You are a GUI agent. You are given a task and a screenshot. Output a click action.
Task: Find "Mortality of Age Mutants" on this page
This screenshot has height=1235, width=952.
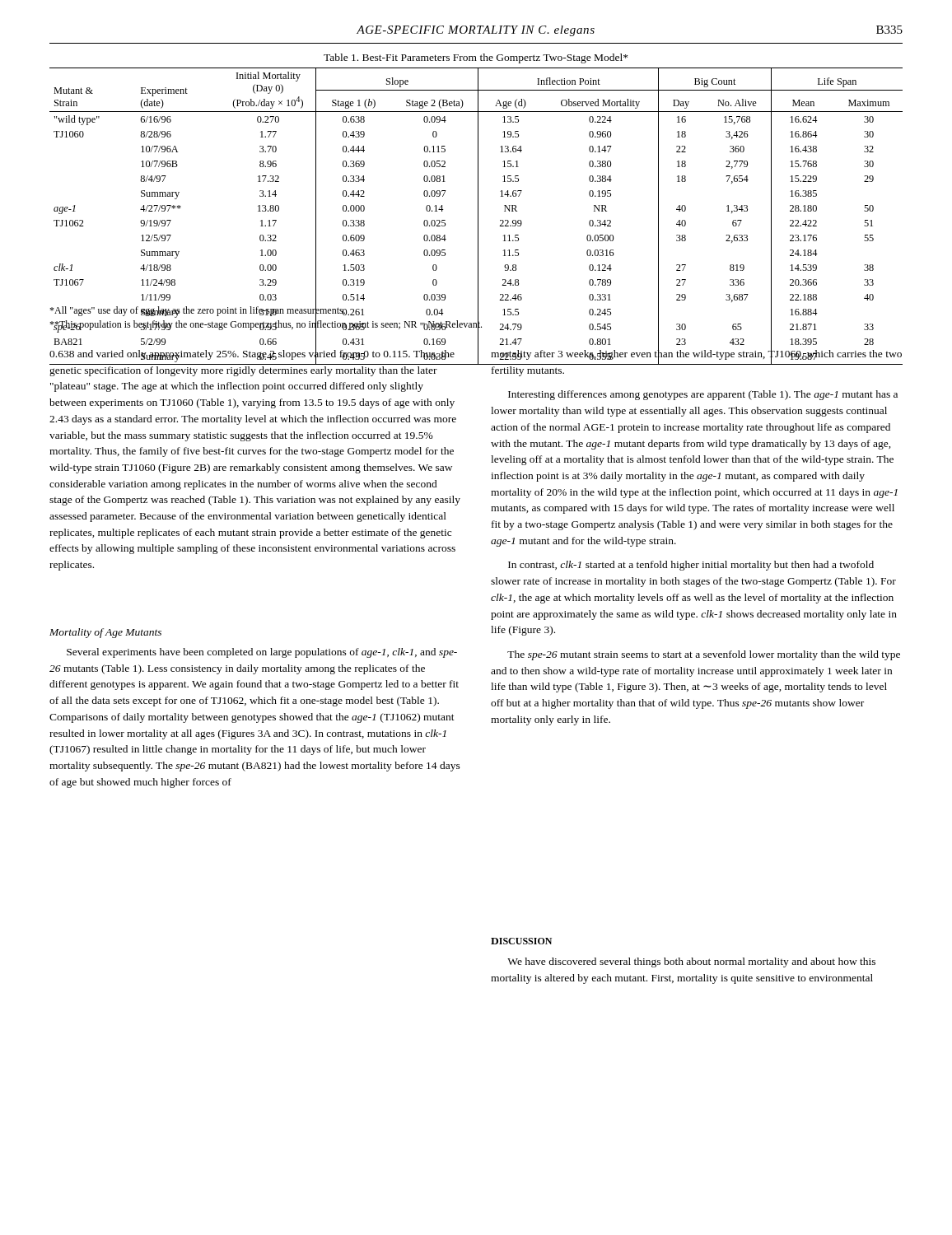coord(106,632)
